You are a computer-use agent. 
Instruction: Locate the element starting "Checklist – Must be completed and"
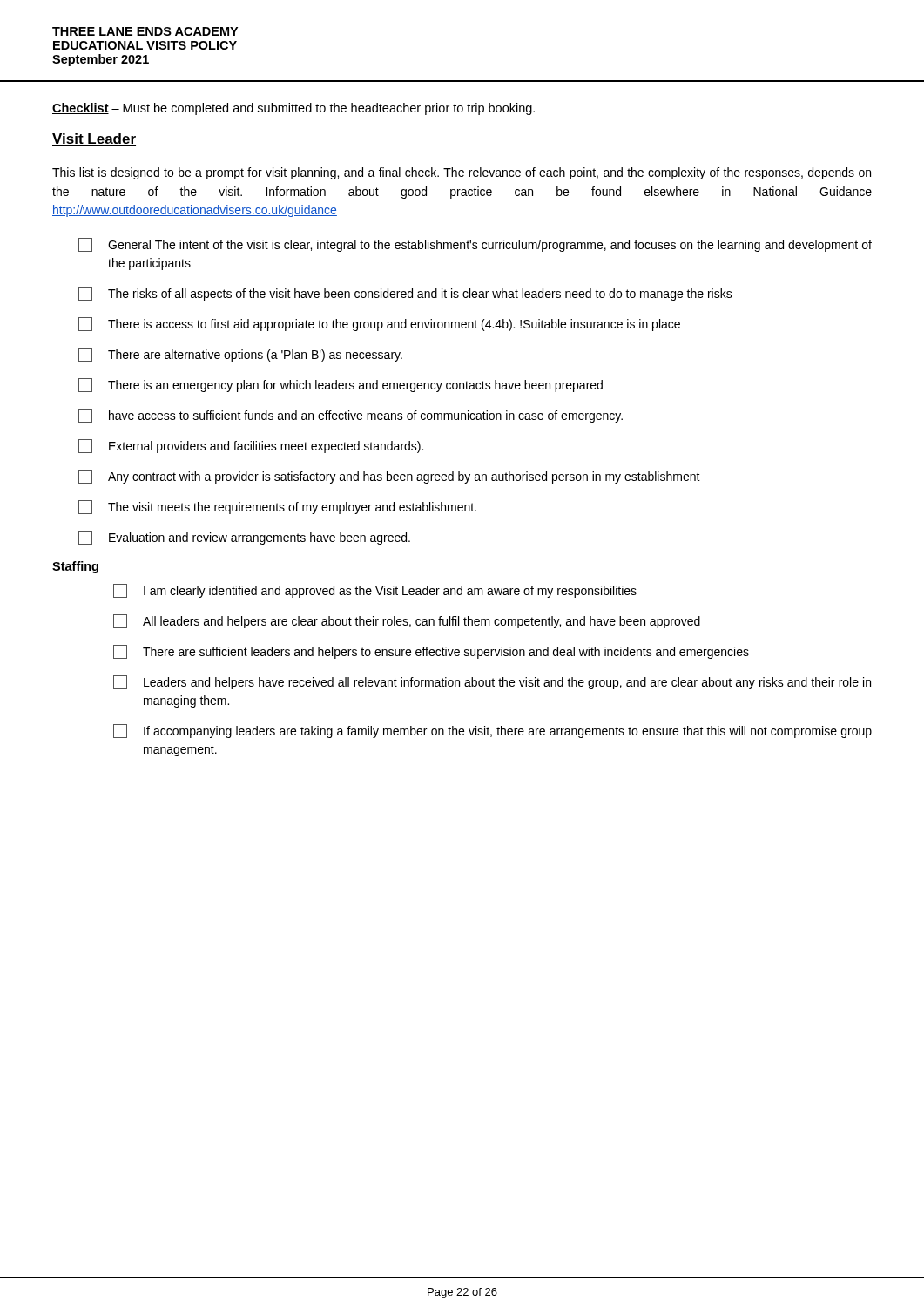pyautogui.click(x=294, y=108)
